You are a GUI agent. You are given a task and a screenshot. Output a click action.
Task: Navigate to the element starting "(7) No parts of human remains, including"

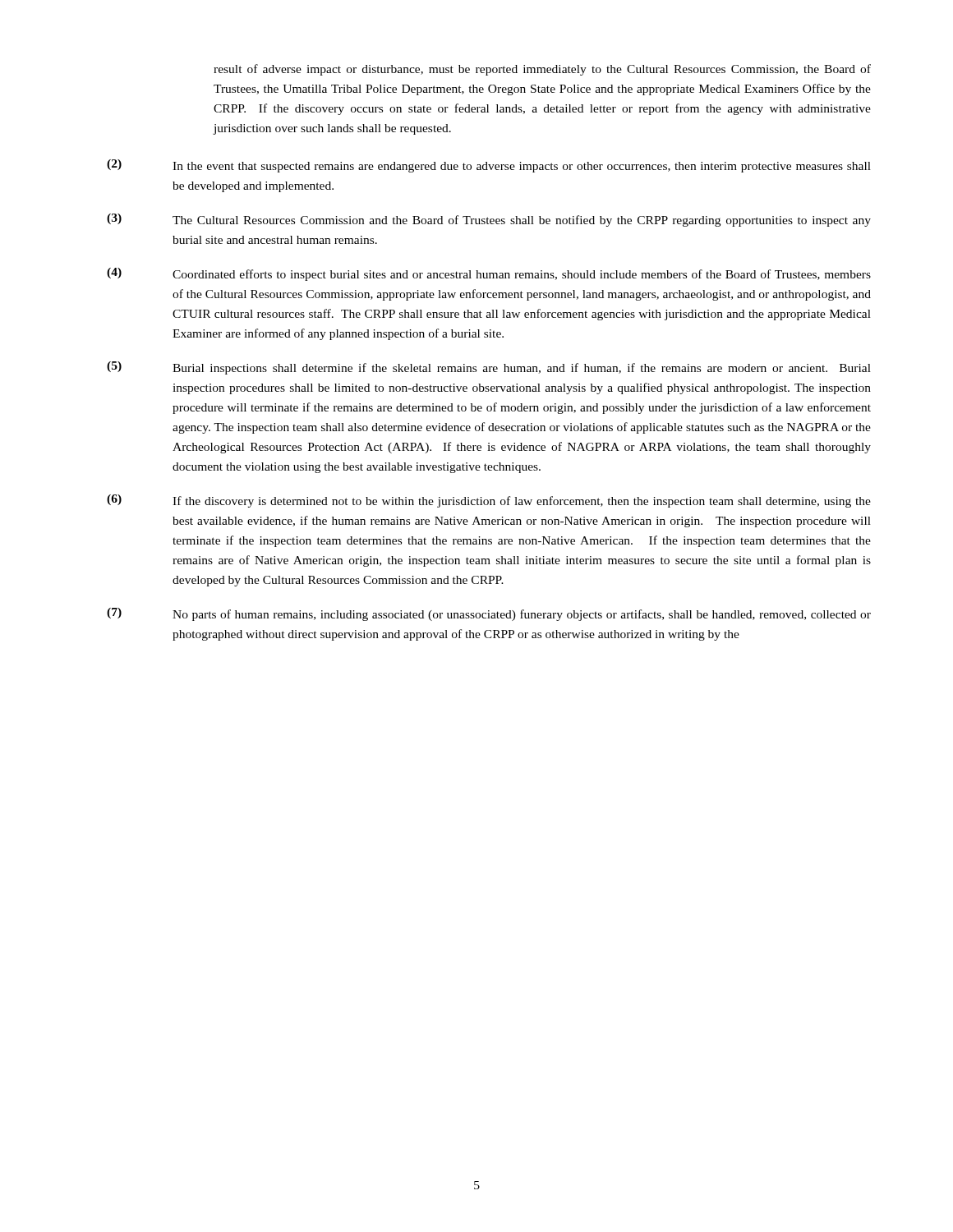point(489,625)
